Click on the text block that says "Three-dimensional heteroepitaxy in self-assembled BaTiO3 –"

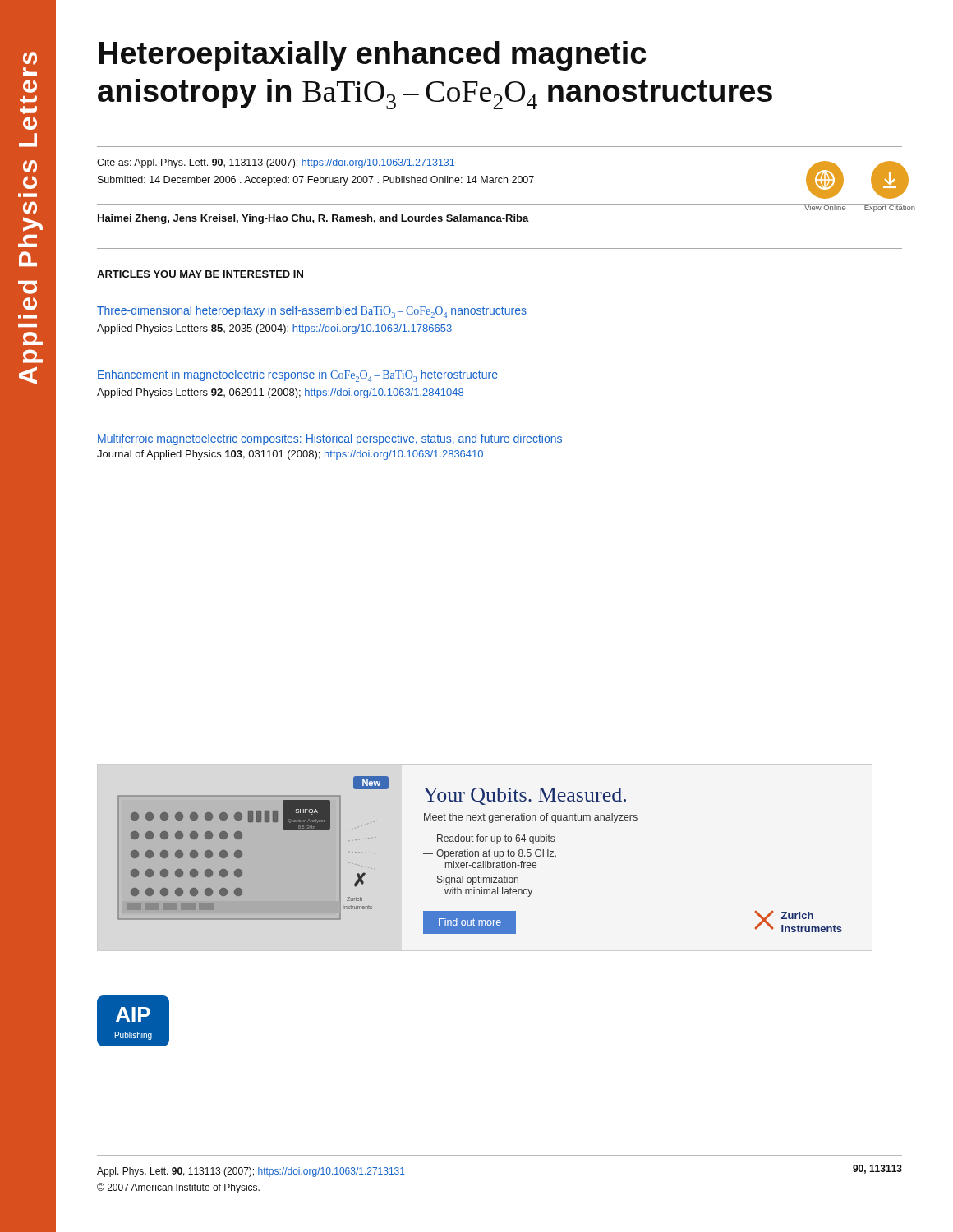tap(467, 319)
